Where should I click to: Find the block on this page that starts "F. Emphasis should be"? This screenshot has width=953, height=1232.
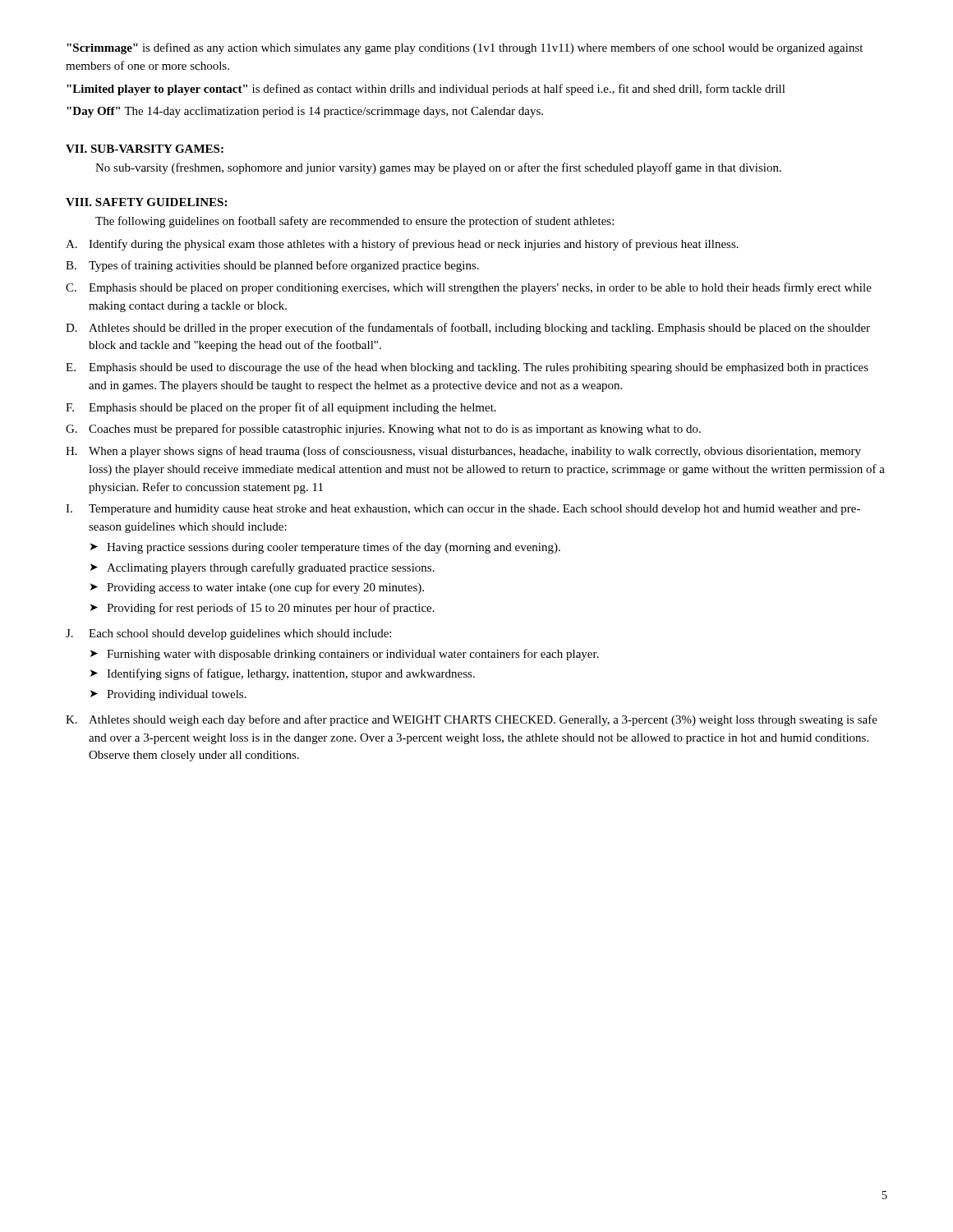(x=476, y=408)
